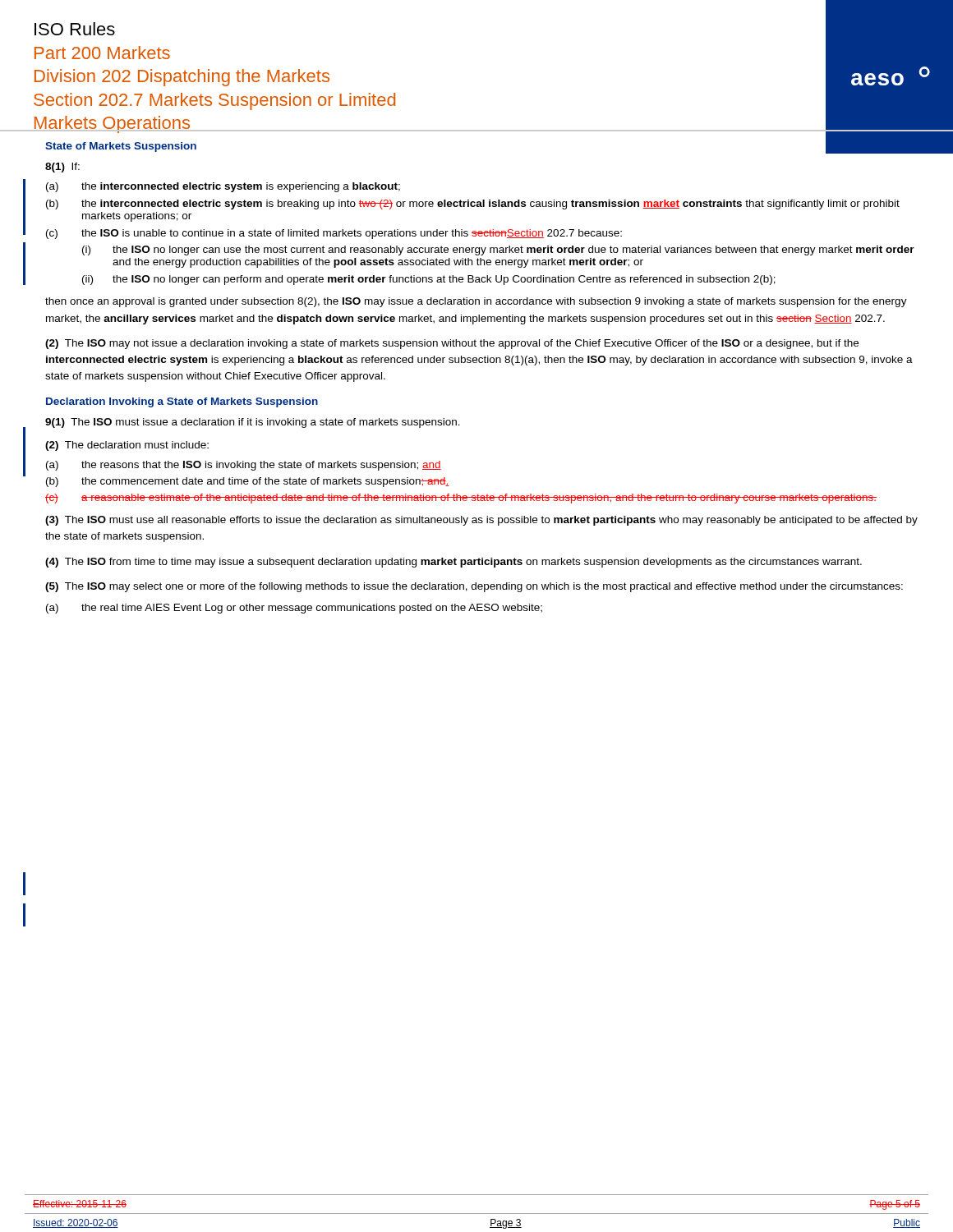Navigate to the passage starting "(5) The ISO may select one or more"
Screen dimensions: 1232x953
point(474,586)
